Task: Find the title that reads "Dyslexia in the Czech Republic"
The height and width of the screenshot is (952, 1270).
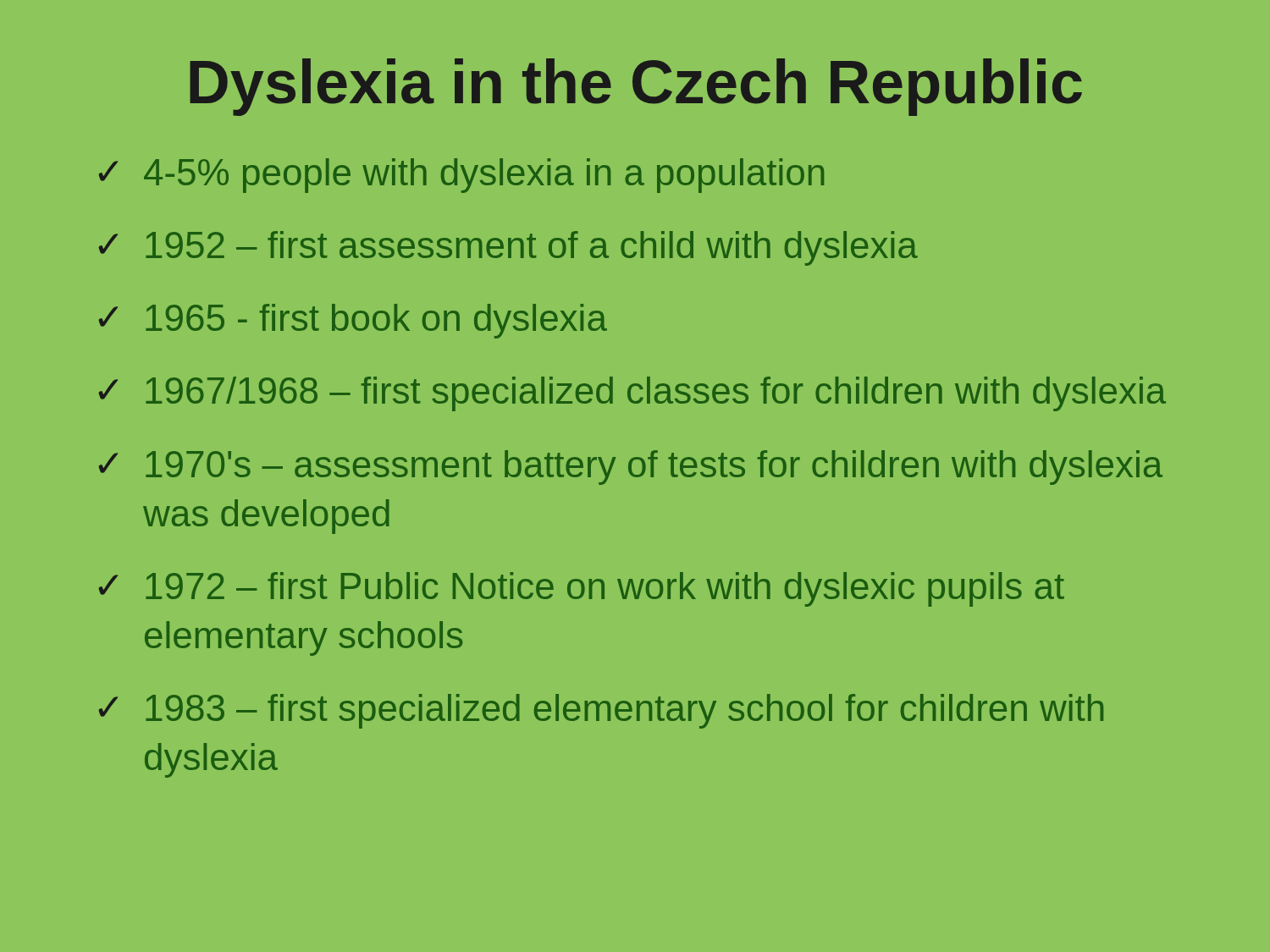Action: (635, 83)
